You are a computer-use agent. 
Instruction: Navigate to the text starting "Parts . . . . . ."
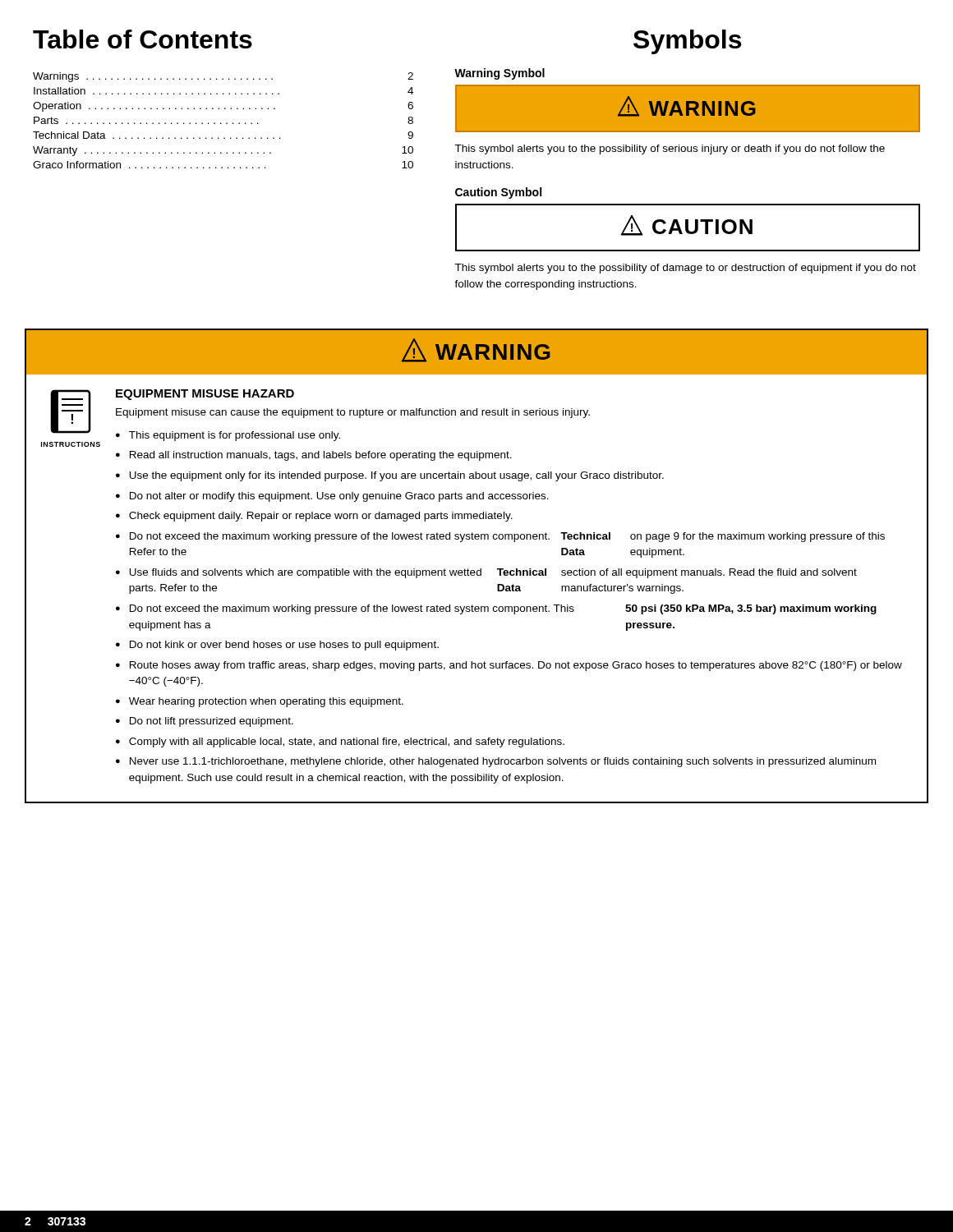coord(223,120)
